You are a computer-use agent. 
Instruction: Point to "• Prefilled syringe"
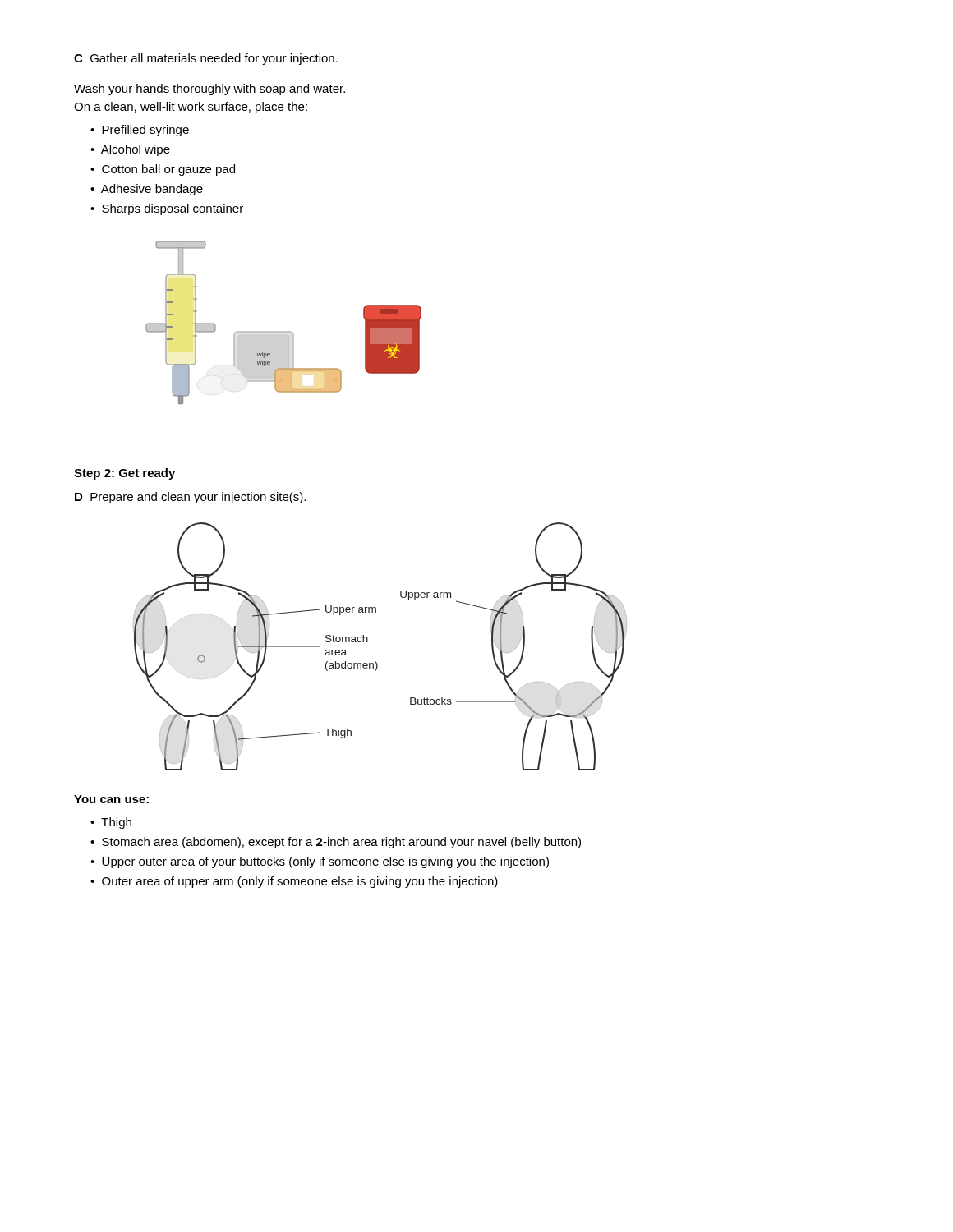140,129
